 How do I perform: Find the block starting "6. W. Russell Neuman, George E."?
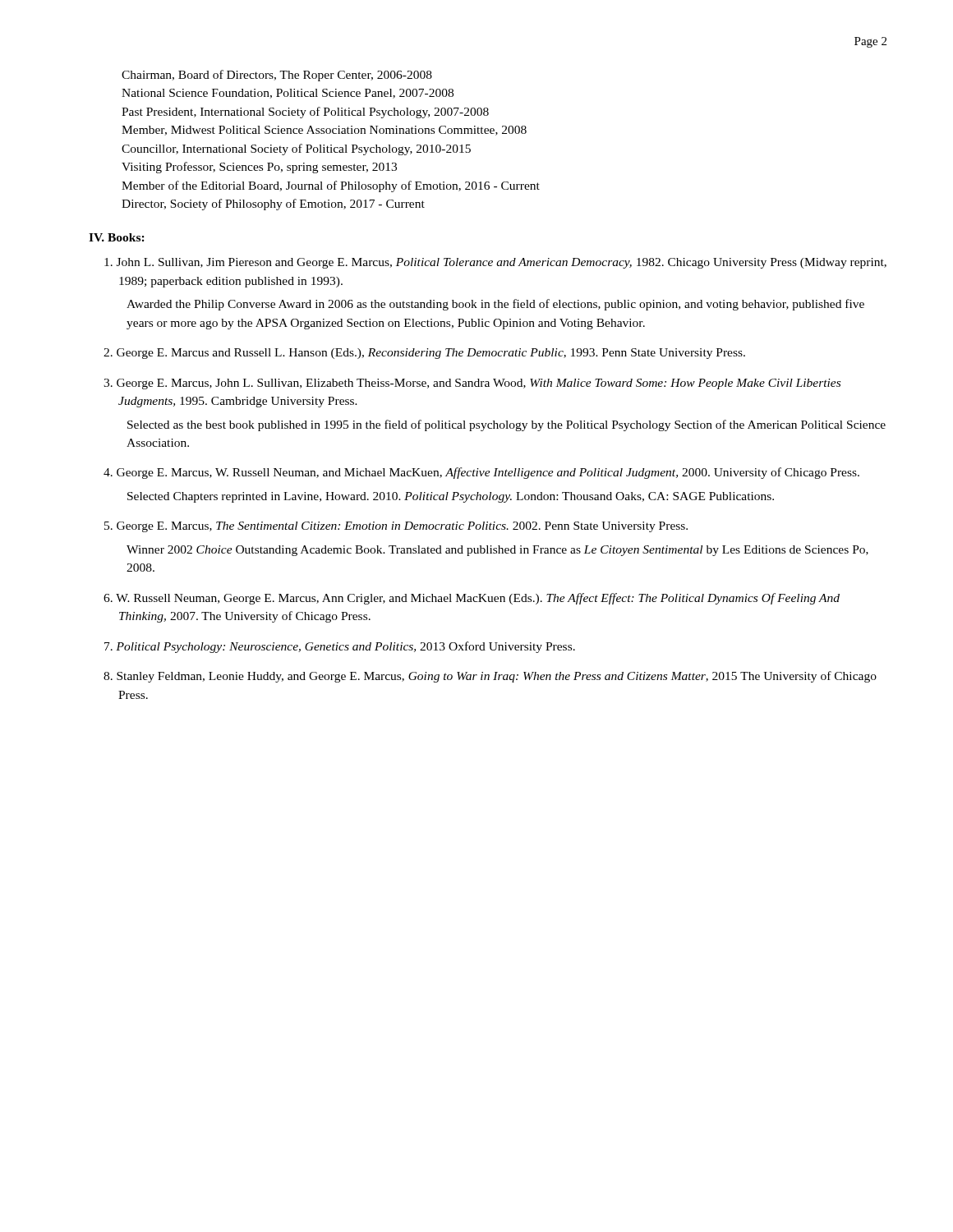click(x=495, y=607)
